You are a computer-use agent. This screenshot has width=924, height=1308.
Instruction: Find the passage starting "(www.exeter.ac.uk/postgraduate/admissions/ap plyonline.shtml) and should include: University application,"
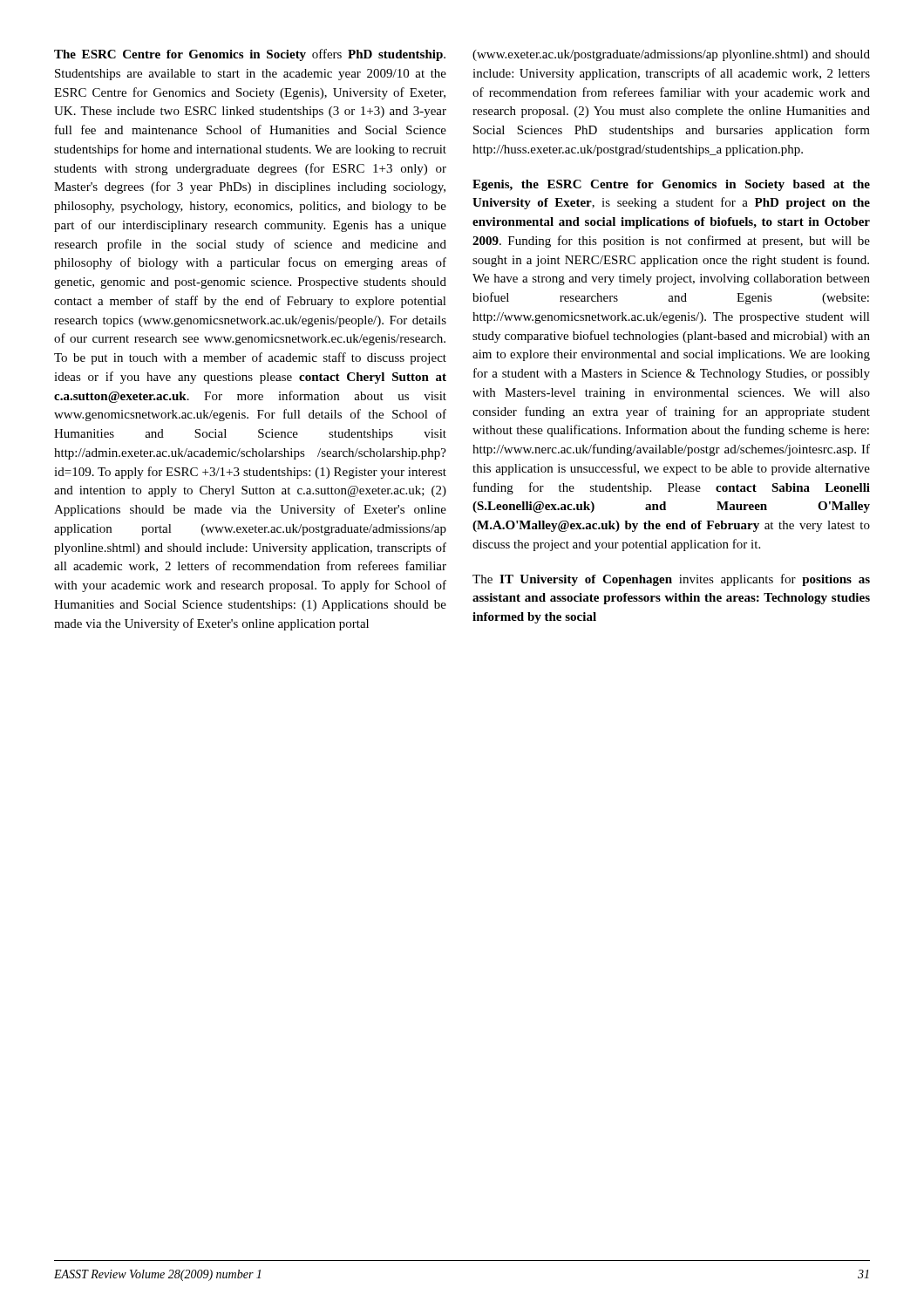coord(671,102)
